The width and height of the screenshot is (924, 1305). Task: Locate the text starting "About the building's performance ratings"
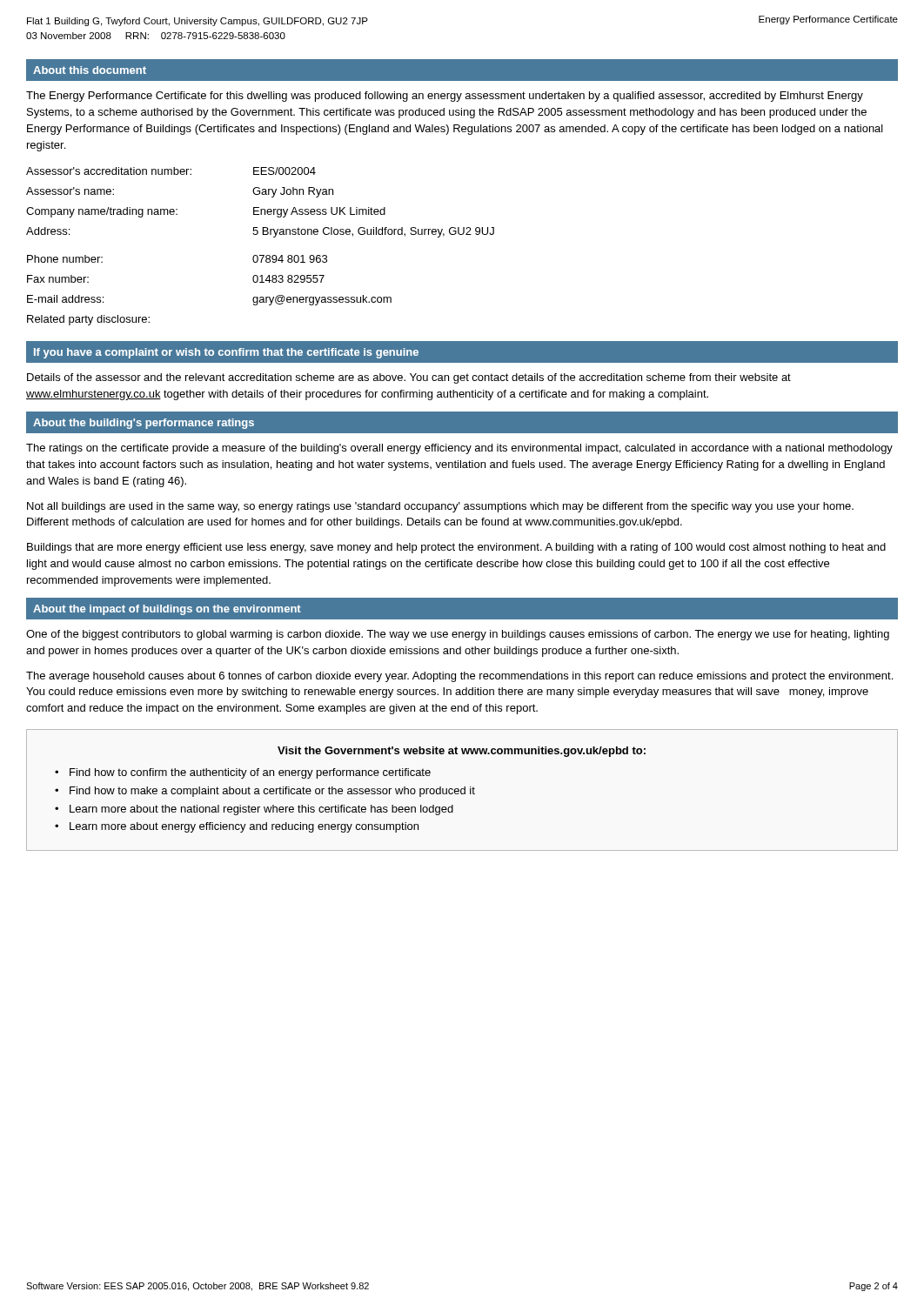[x=144, y=422]
